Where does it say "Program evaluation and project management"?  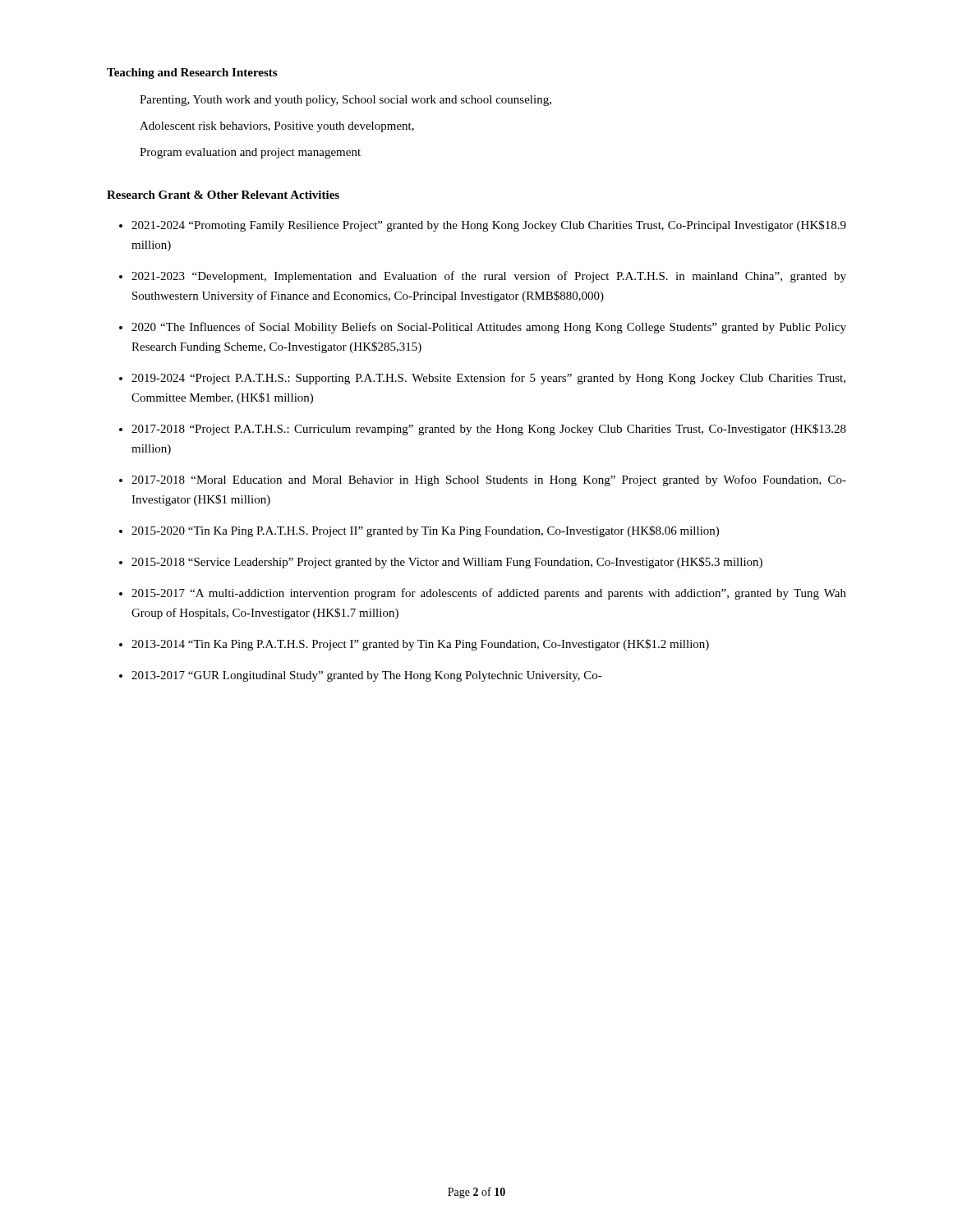coord(250,152)
